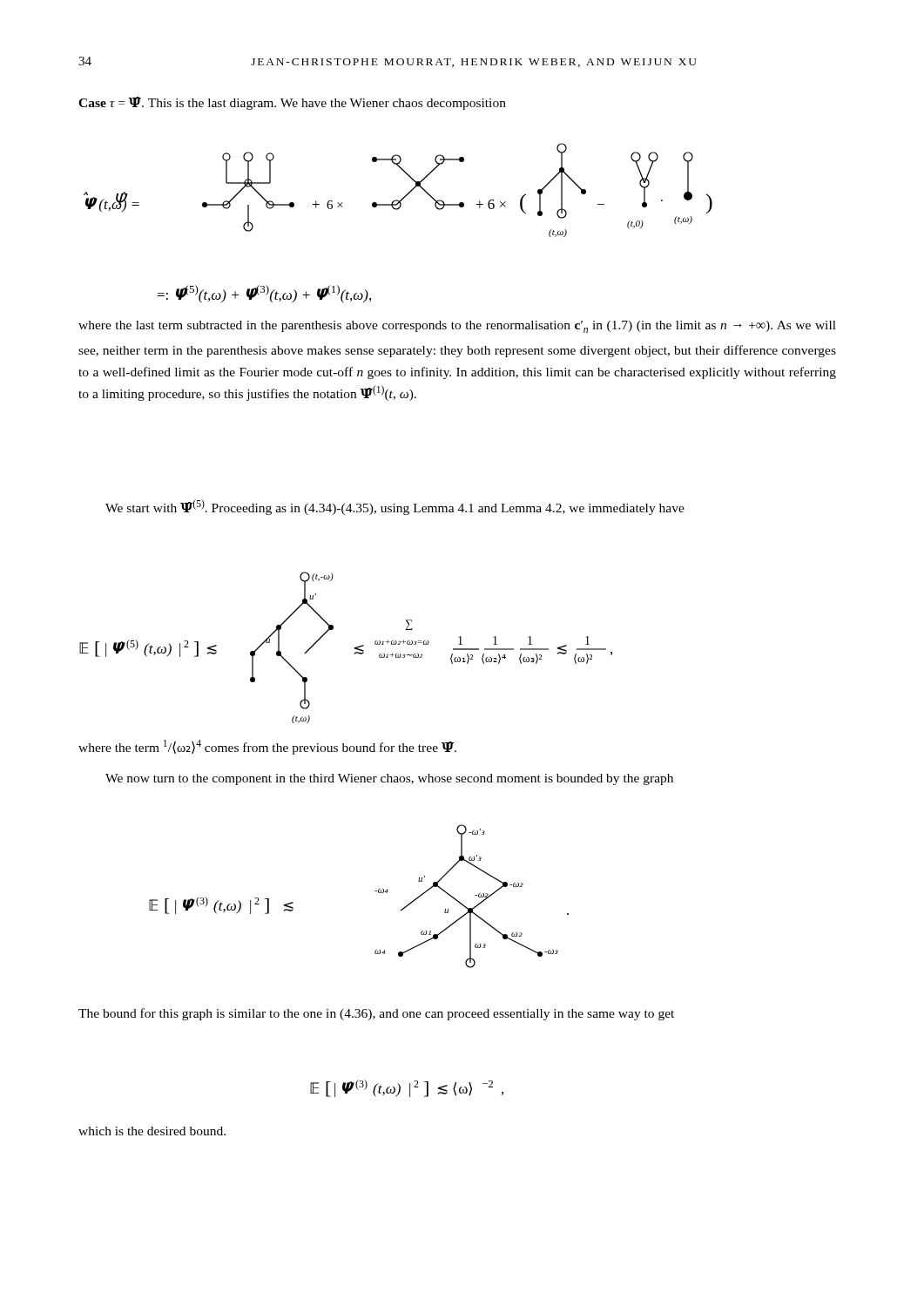This screenshot has width=924, height=1307.
Task: Click on the formula containing "𝔼 [ |"
Action: tap(457, 1087)
